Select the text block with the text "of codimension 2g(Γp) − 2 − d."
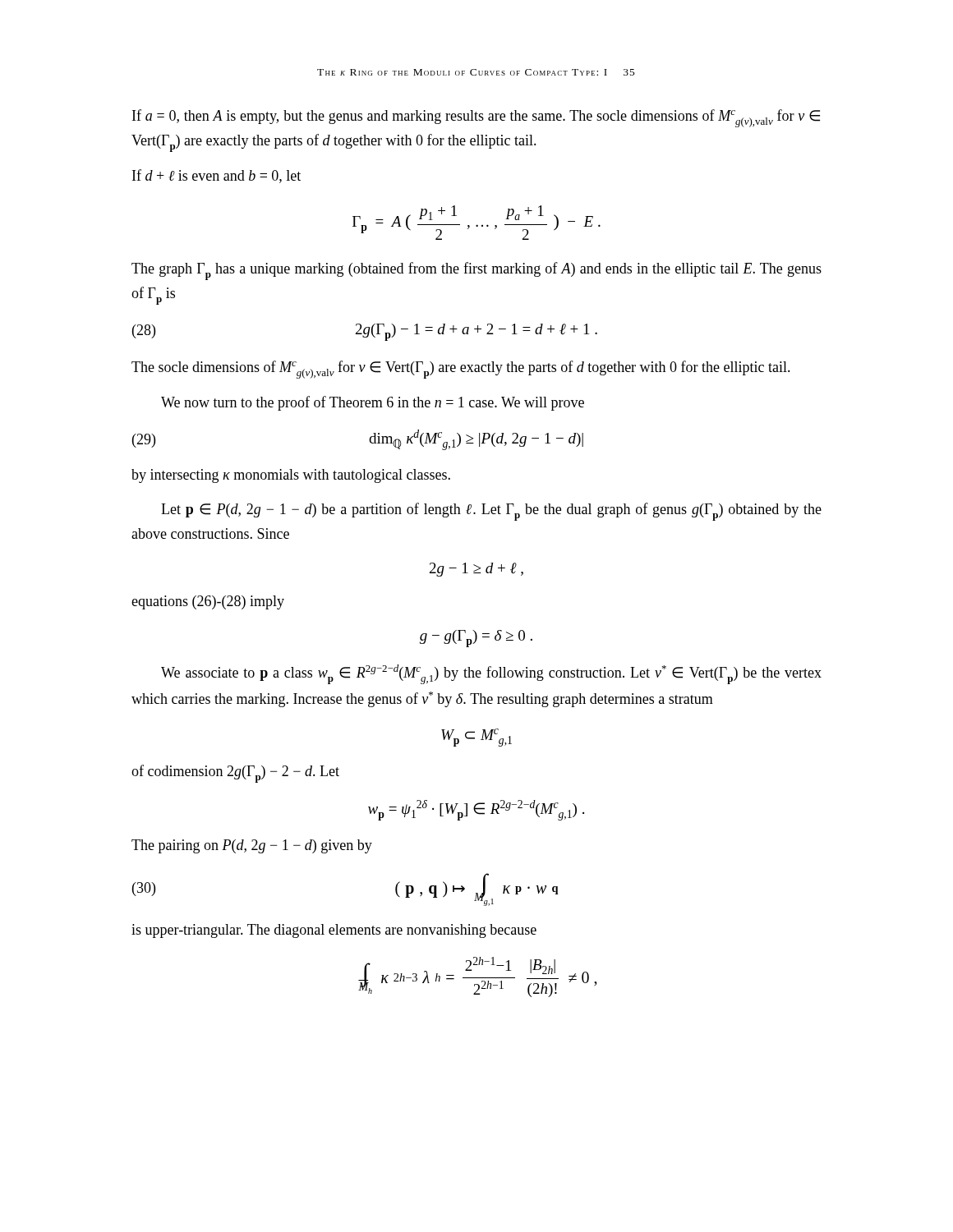 (x=235, y=774)
